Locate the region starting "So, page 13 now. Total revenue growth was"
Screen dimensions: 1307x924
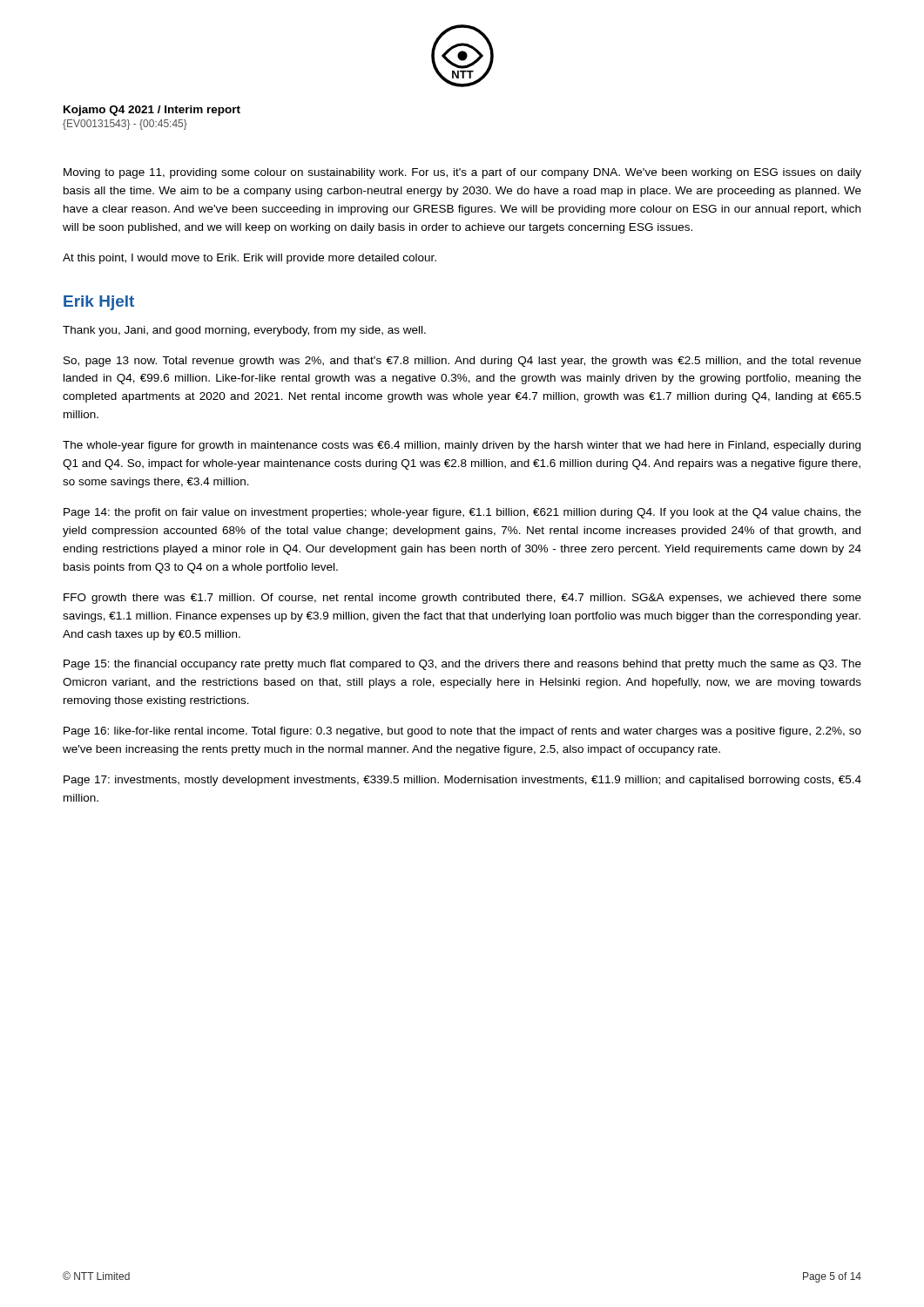462,388
